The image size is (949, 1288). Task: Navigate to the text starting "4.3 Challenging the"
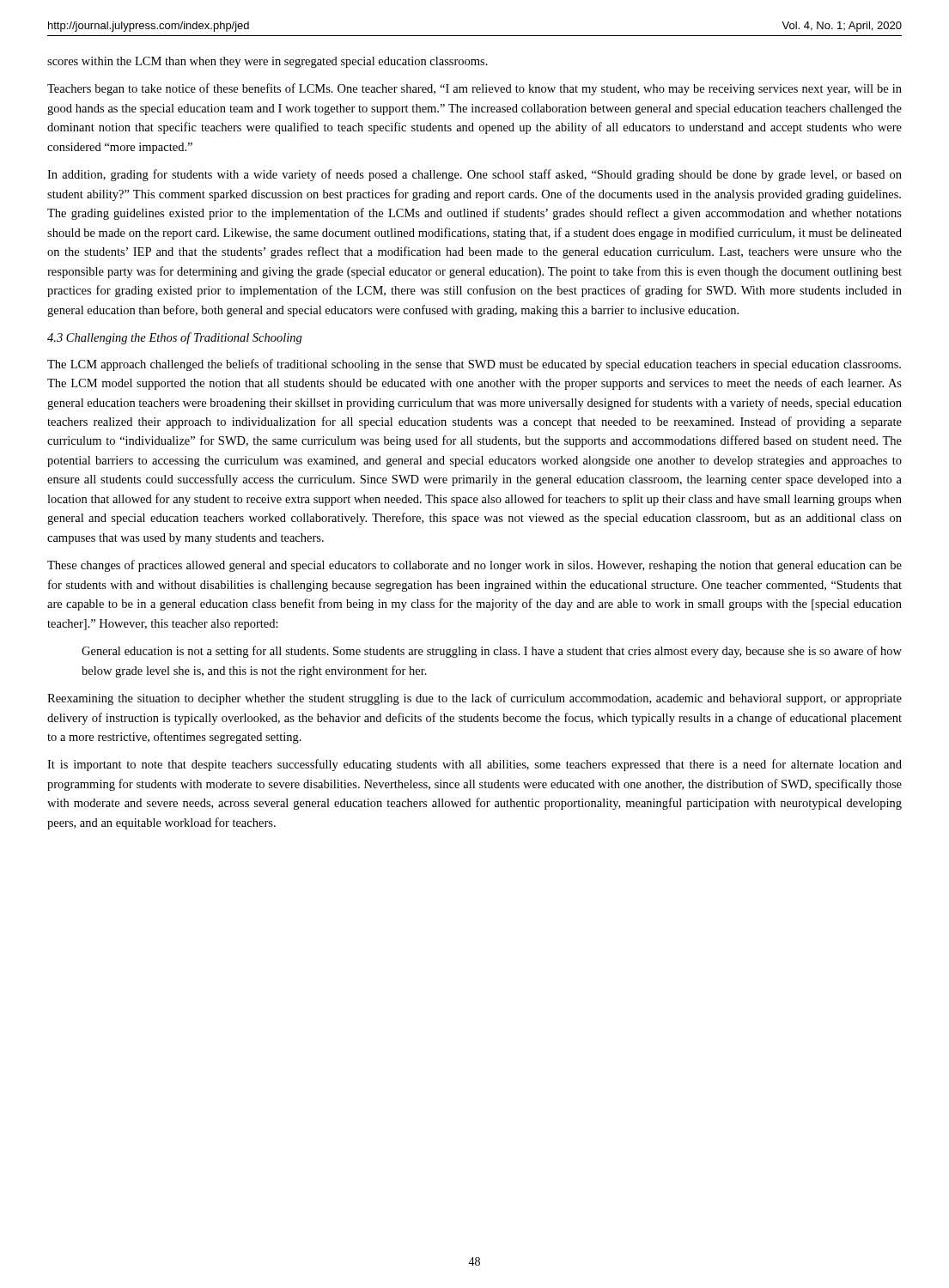click(x=175, y=338)
